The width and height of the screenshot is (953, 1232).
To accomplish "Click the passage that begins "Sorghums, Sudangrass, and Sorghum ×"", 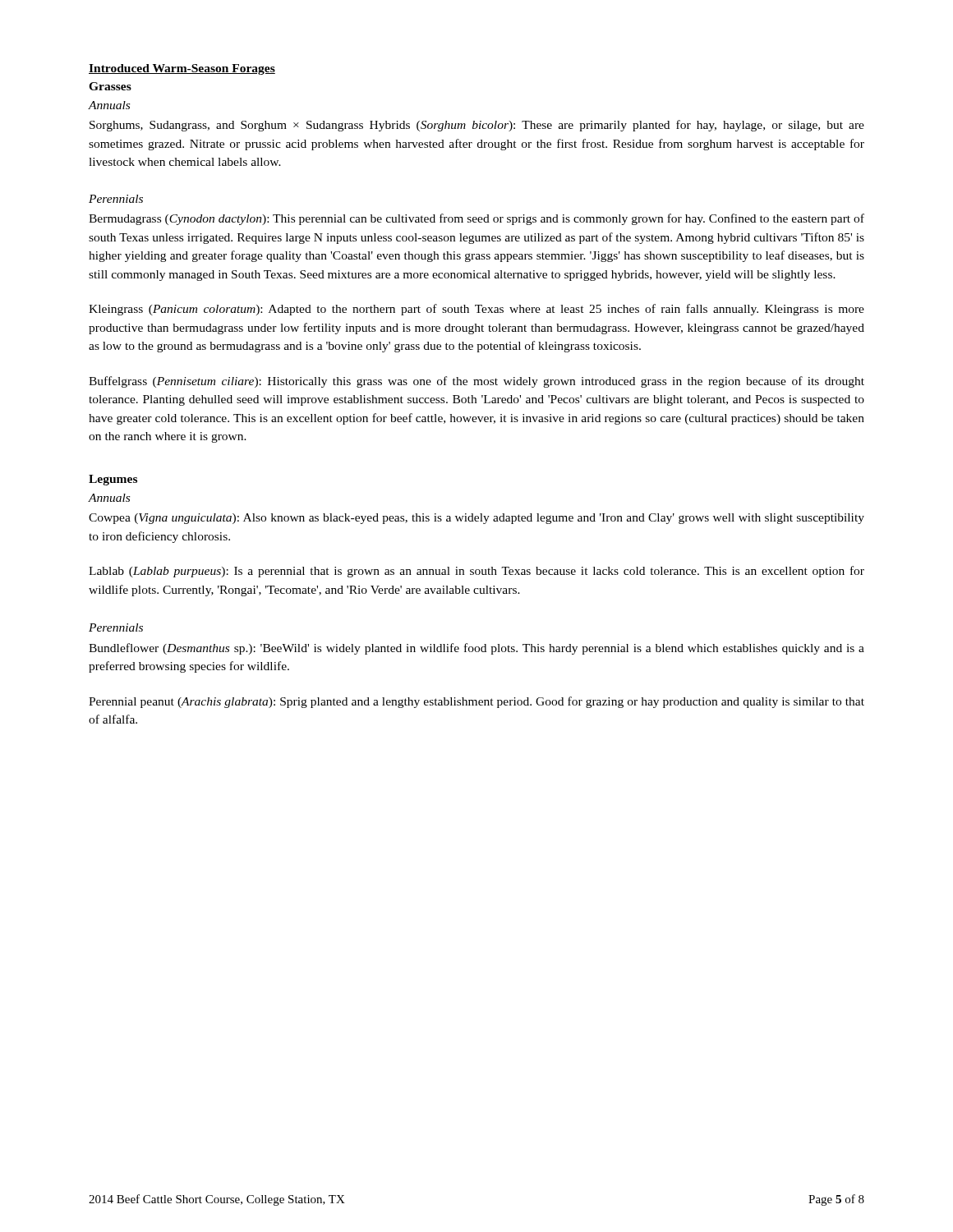I will coord(476,143).
